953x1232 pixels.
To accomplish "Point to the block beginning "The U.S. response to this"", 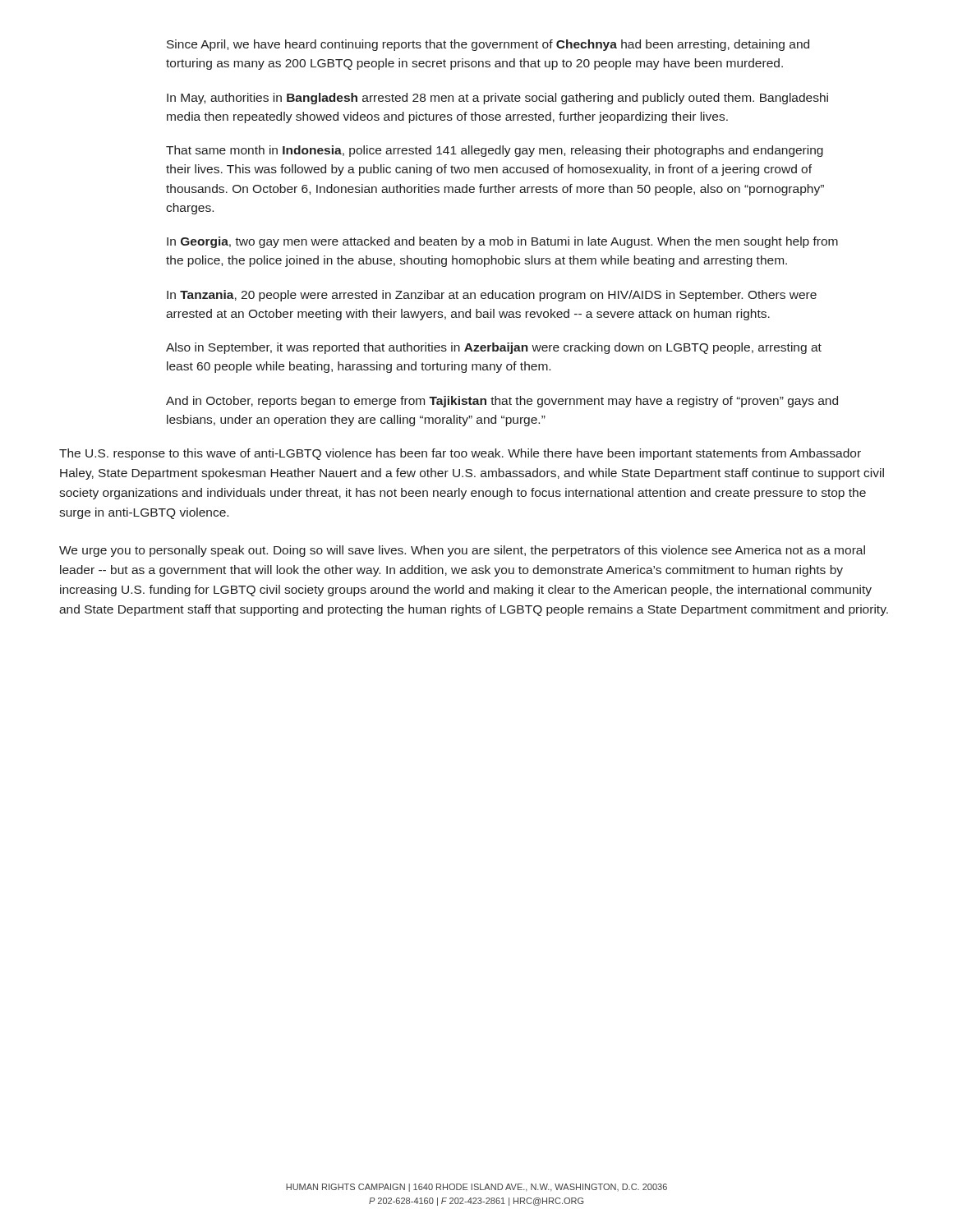I will pyautogui.click(x=476, y=483).
